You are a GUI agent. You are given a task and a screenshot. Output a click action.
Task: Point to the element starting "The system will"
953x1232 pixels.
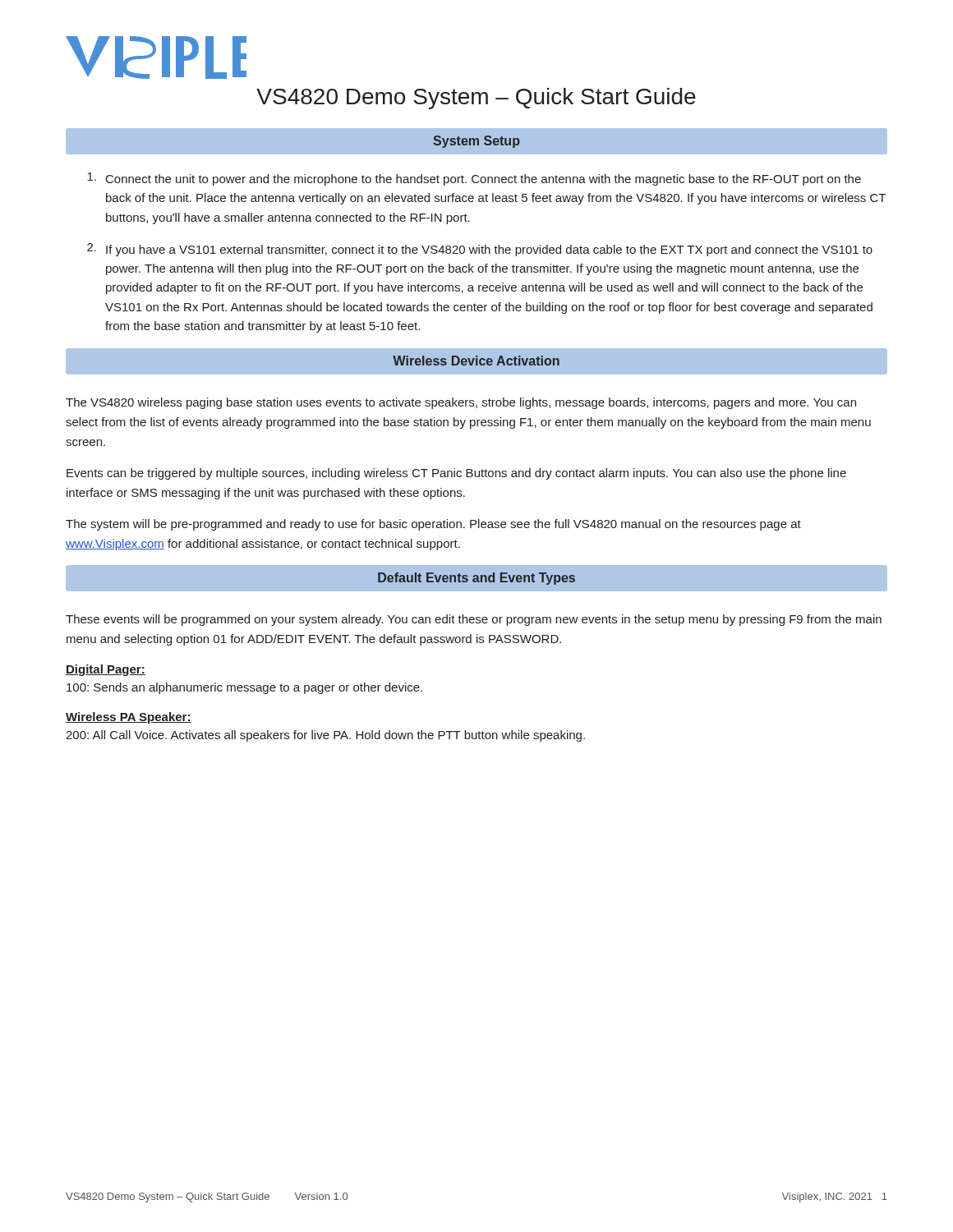(433, 533)
